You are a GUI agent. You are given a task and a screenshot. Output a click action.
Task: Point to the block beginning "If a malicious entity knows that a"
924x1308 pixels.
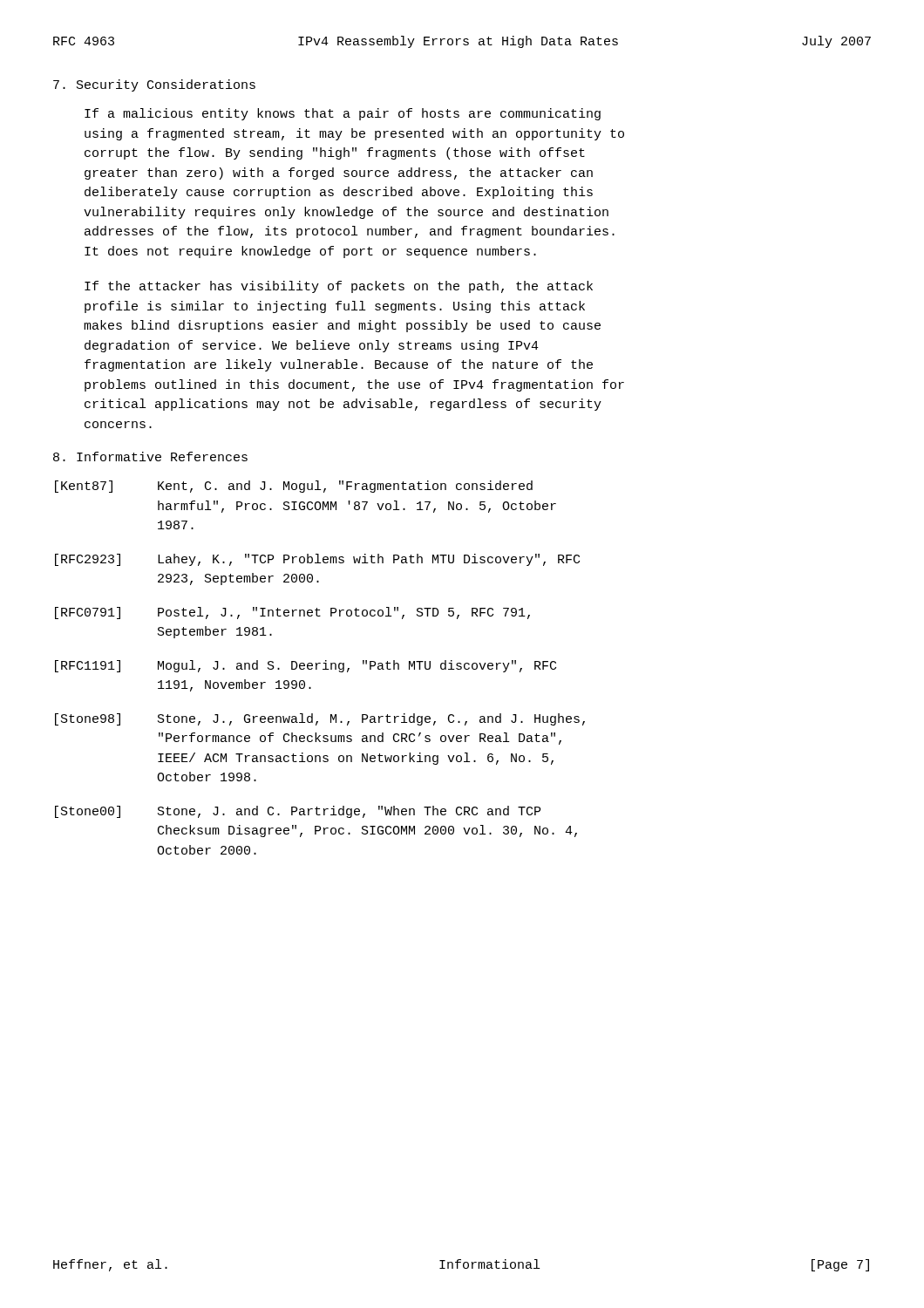point(354,183)
